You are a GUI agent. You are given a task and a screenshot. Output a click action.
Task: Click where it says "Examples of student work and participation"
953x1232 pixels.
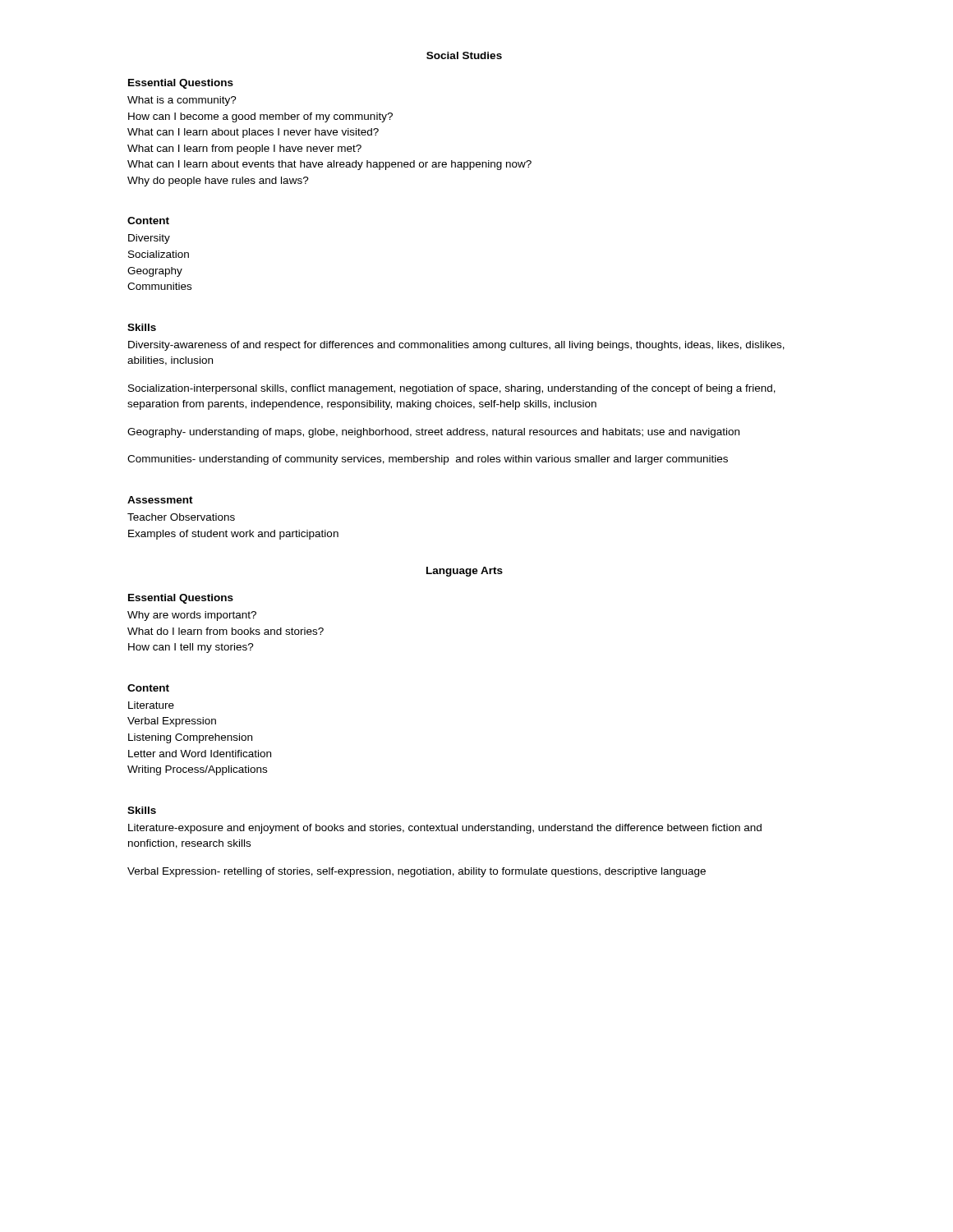point(233,533)
